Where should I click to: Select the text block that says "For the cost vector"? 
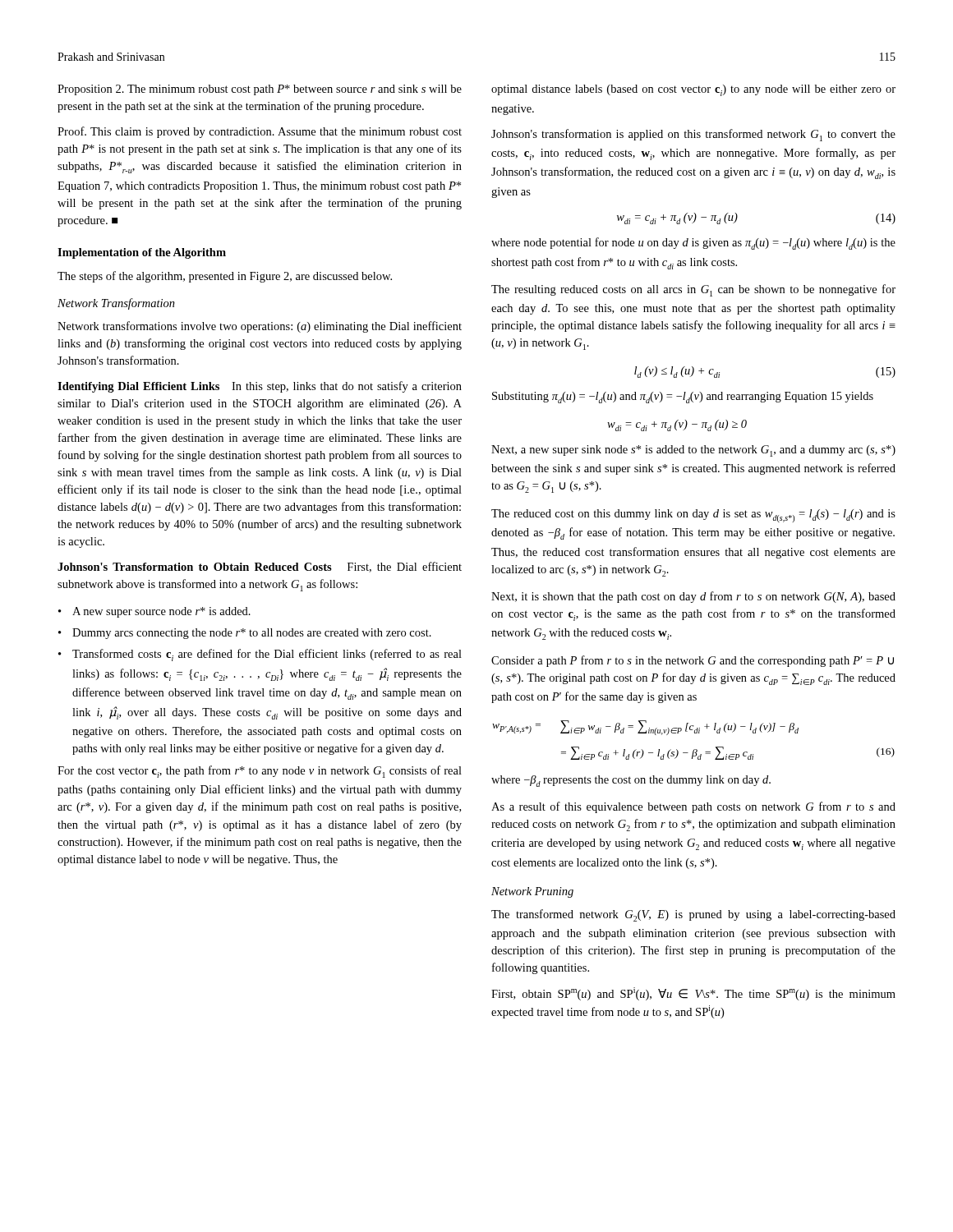[260, 815]
